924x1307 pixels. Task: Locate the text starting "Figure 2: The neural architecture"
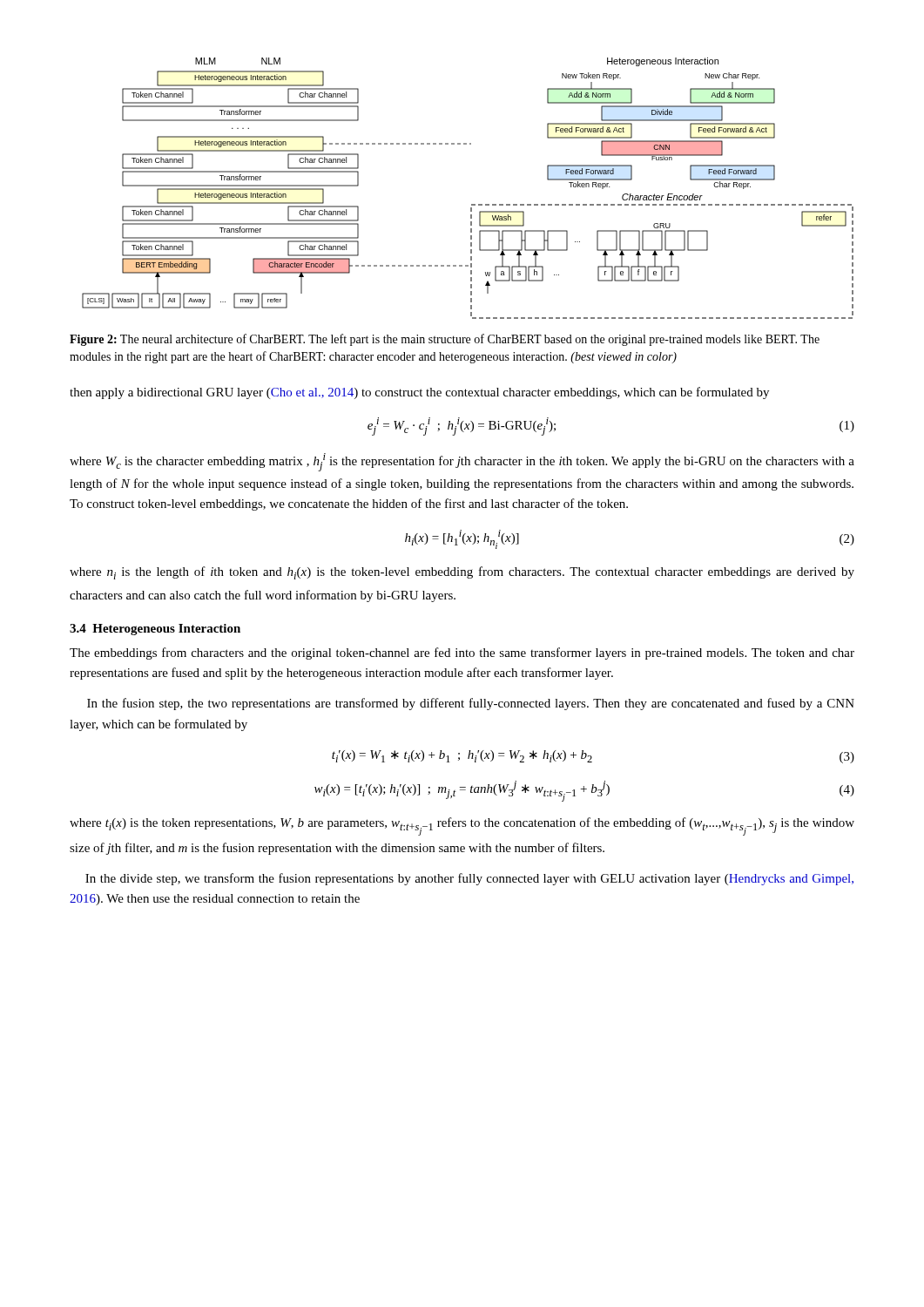[x=445, y=348]
